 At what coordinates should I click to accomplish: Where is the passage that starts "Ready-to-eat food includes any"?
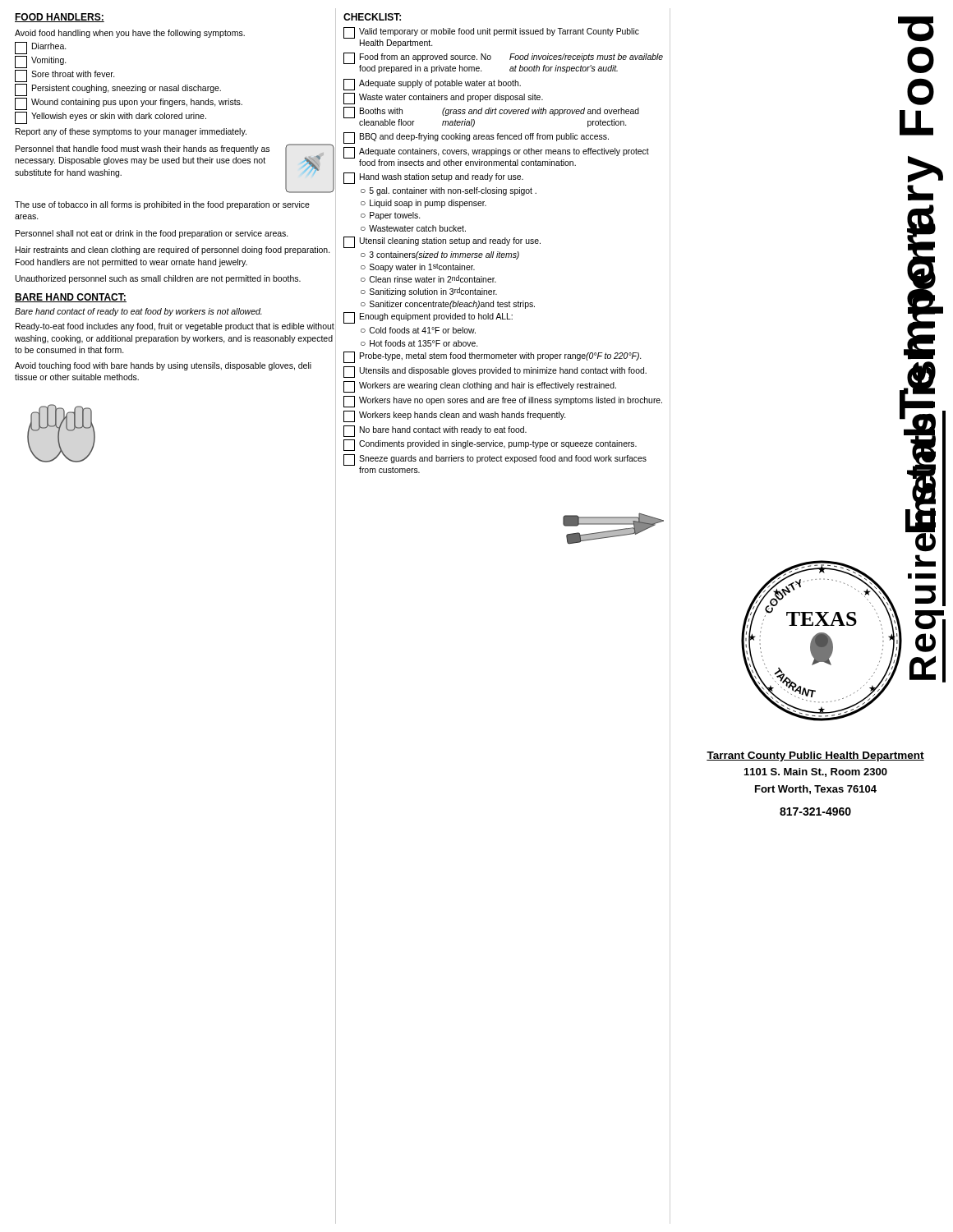174,338
